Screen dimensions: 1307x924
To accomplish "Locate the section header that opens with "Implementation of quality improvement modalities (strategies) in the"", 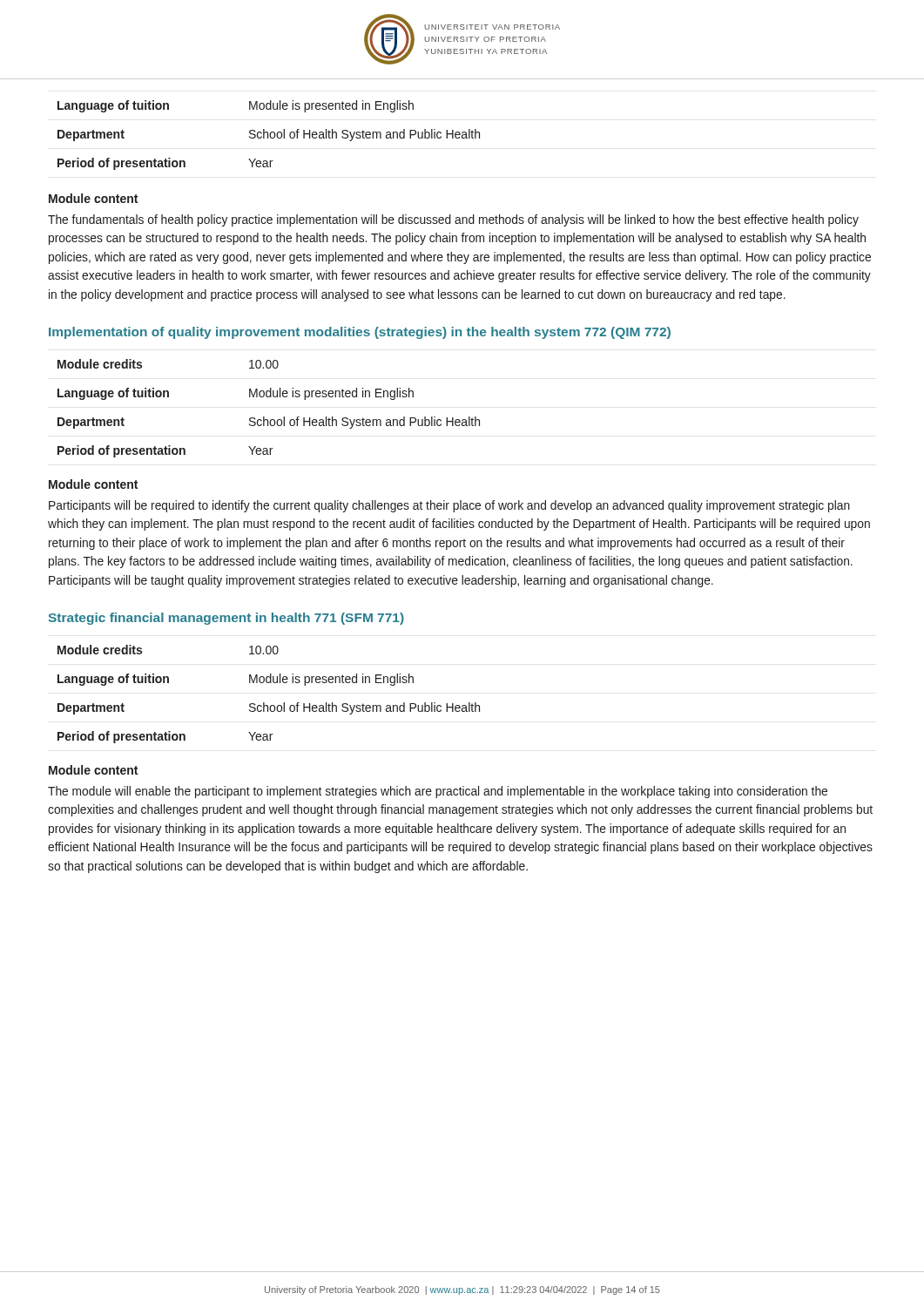I will coord(360,331).
